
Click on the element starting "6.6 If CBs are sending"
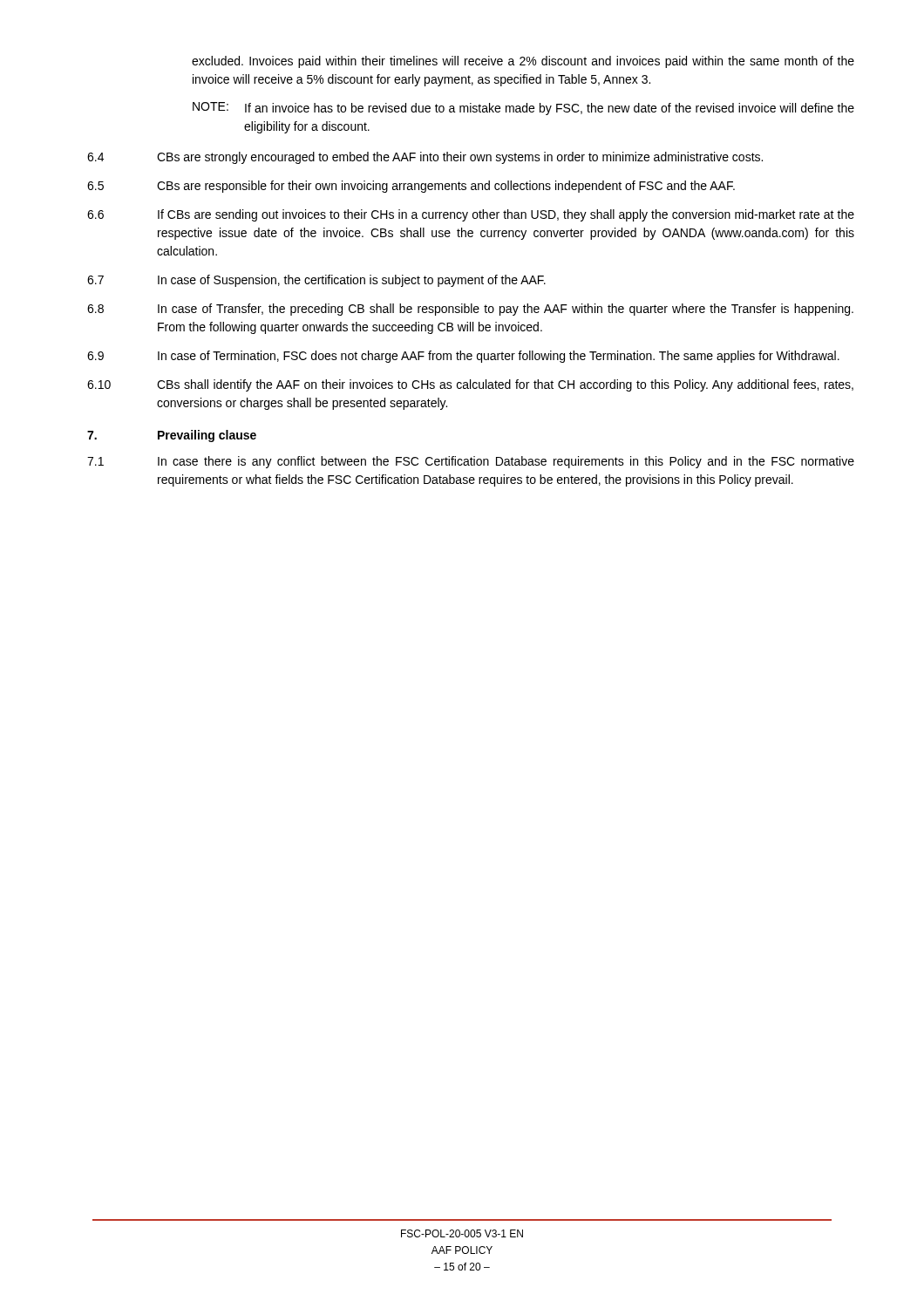[x=471, y=233]
